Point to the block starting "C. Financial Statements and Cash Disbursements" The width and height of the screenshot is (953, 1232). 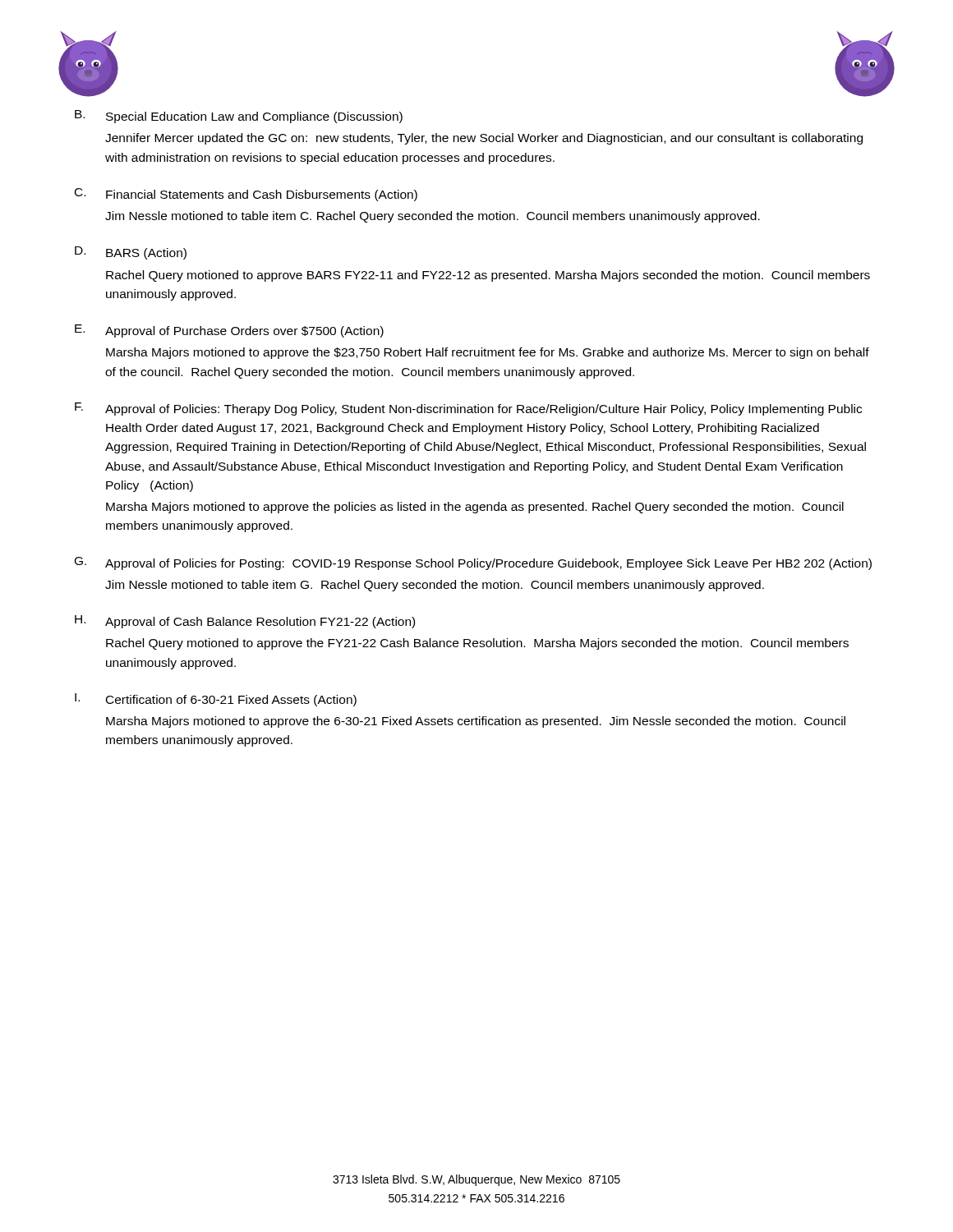[476, 205]
